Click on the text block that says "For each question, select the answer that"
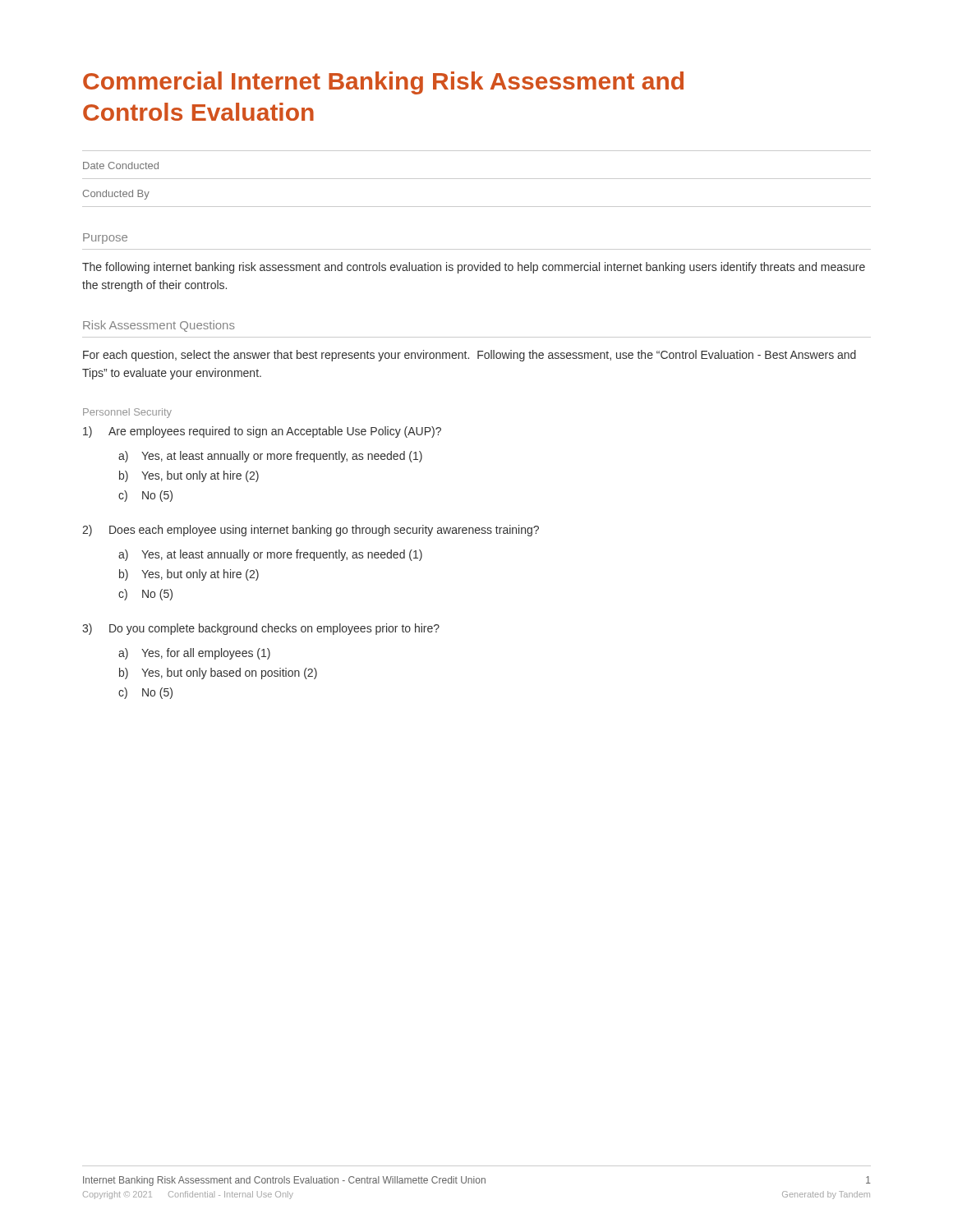Screen dimensions: 1232x953 pyautogui.click(x=469, y=364)
